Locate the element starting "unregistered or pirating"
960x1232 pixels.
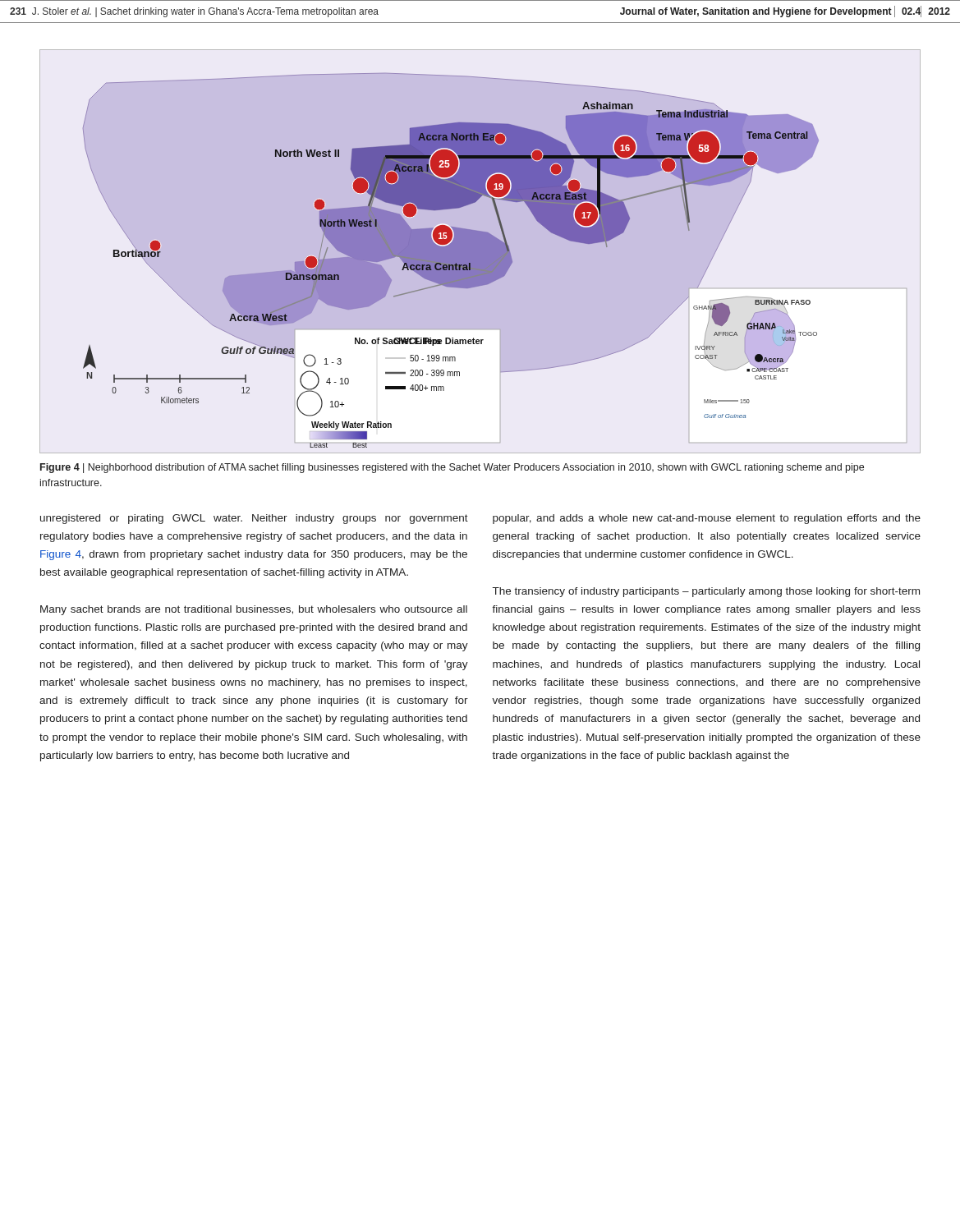coord(254,636)
